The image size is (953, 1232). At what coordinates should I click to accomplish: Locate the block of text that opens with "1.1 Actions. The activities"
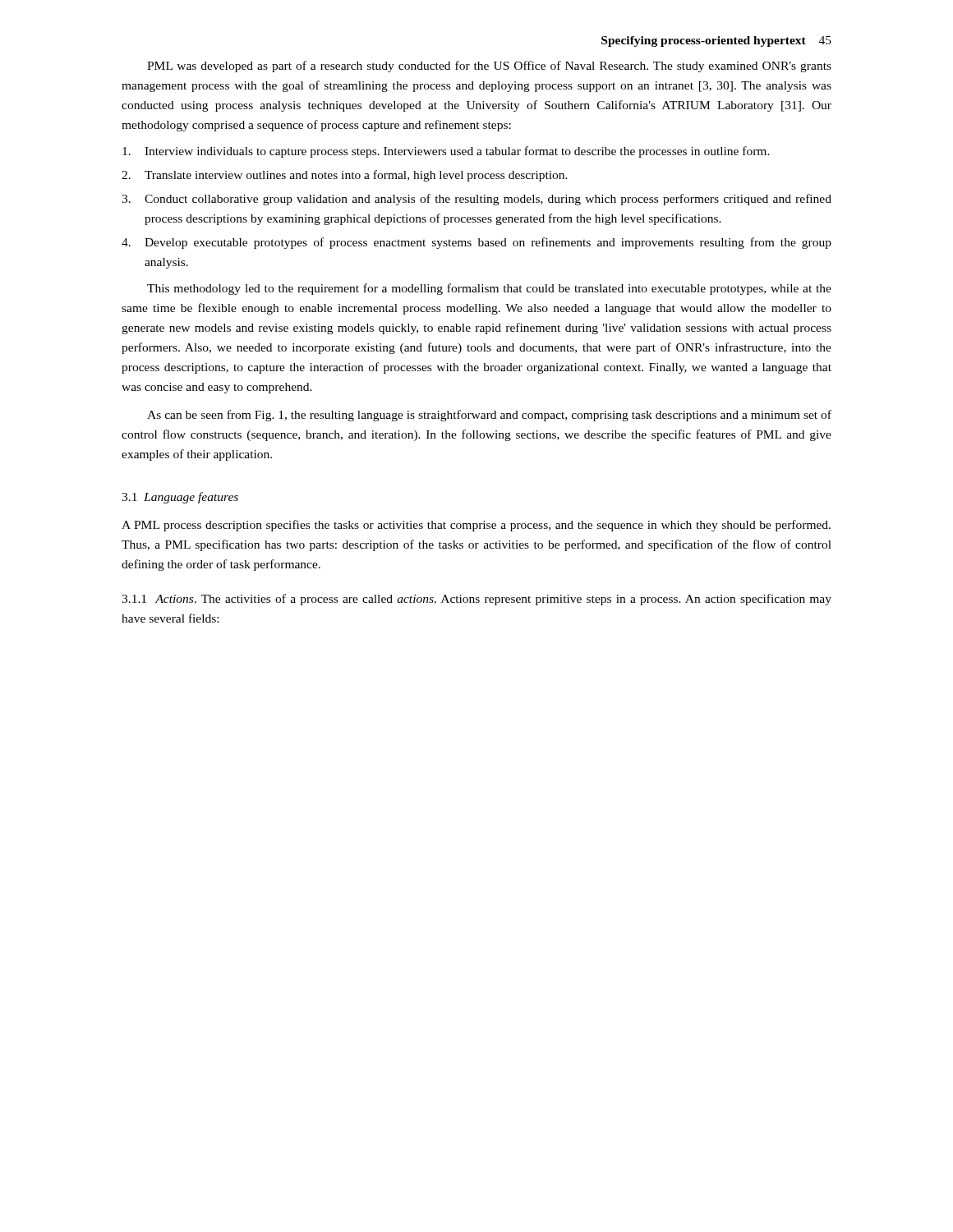[476, 609]
